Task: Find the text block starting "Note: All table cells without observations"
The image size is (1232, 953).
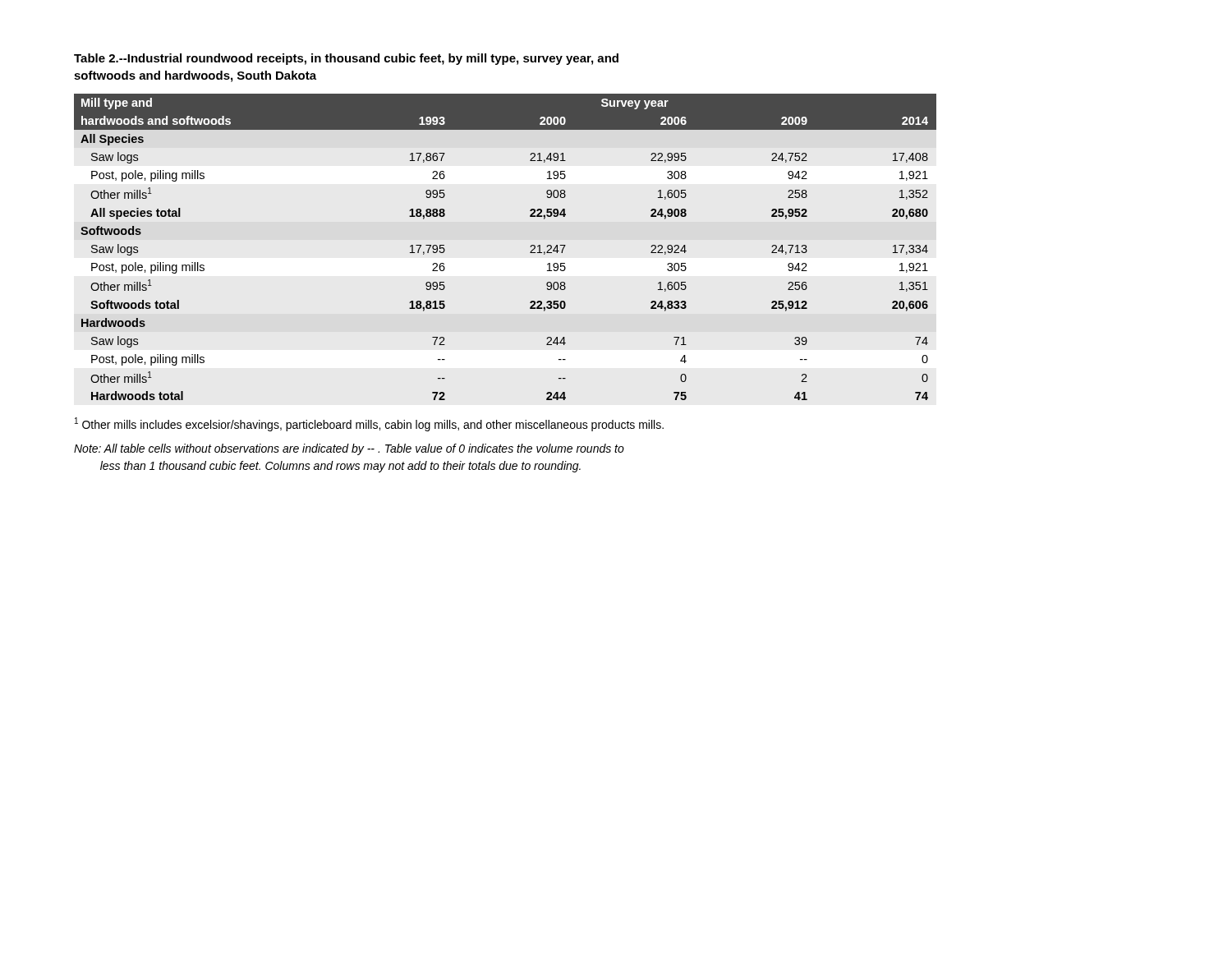Action: [349, 457]
